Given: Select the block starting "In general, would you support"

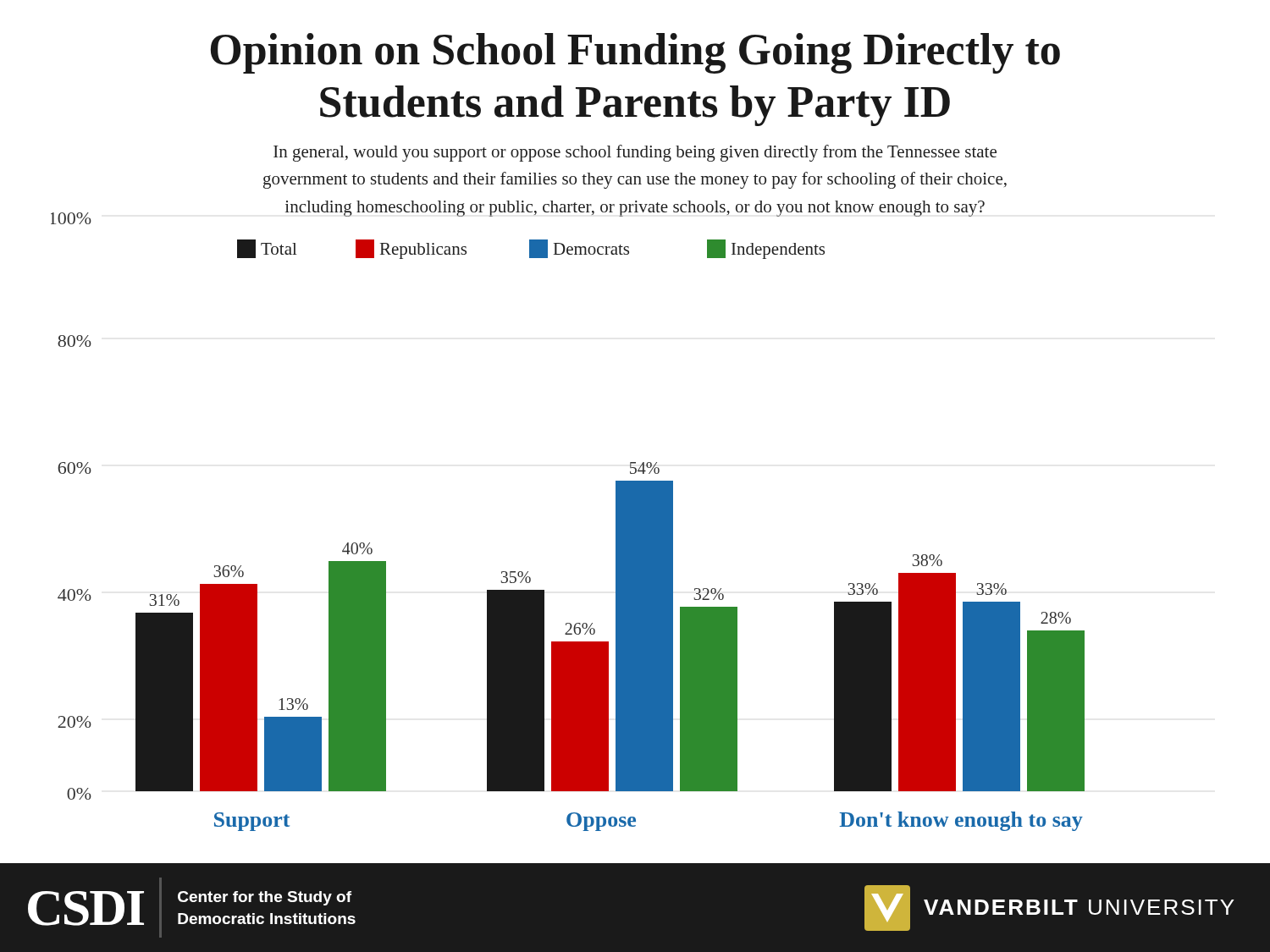Looking at the screenshot, I should point(635,179).
